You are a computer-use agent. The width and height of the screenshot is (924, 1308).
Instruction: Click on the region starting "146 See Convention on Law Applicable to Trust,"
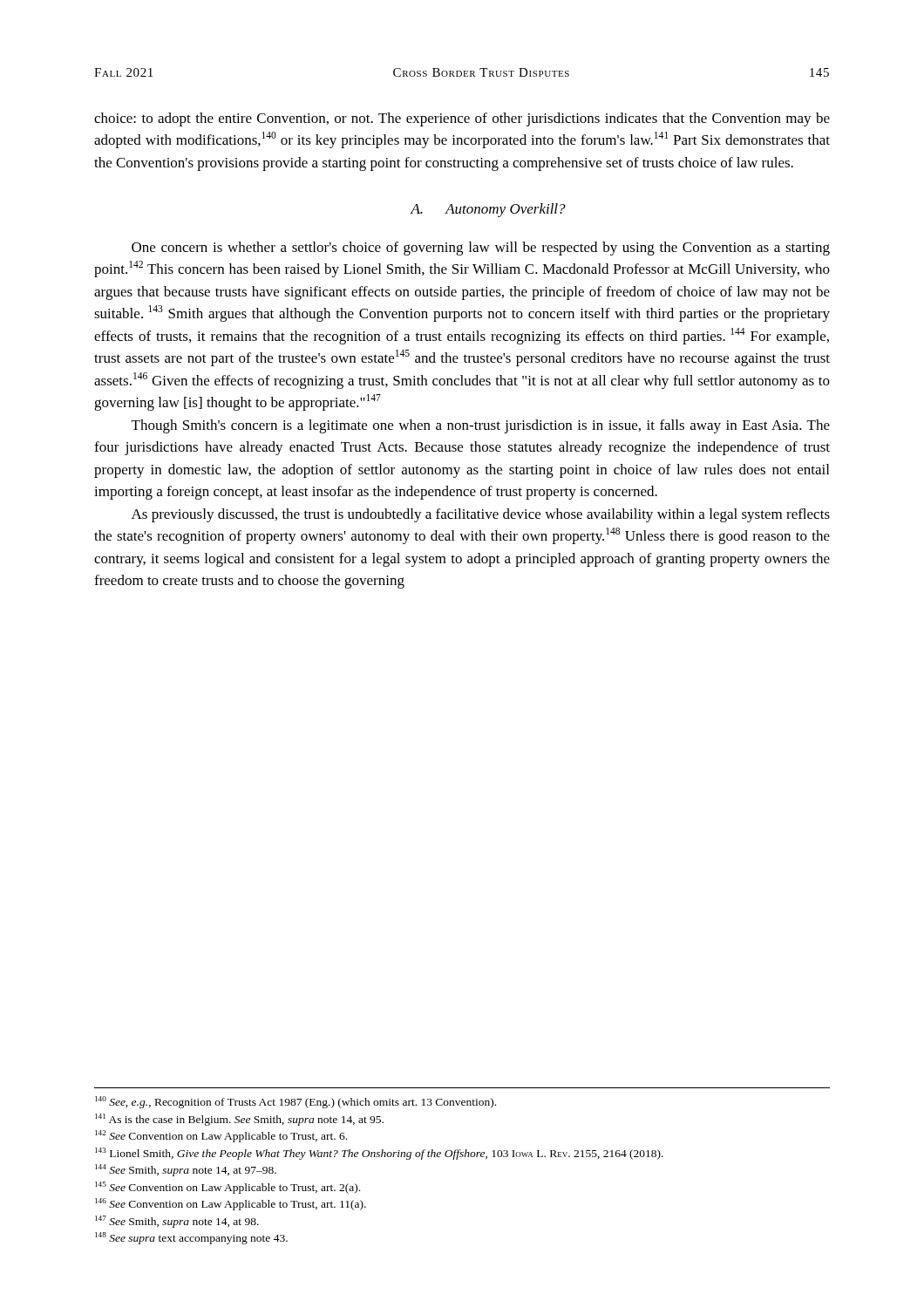[x=230, y=1203]
